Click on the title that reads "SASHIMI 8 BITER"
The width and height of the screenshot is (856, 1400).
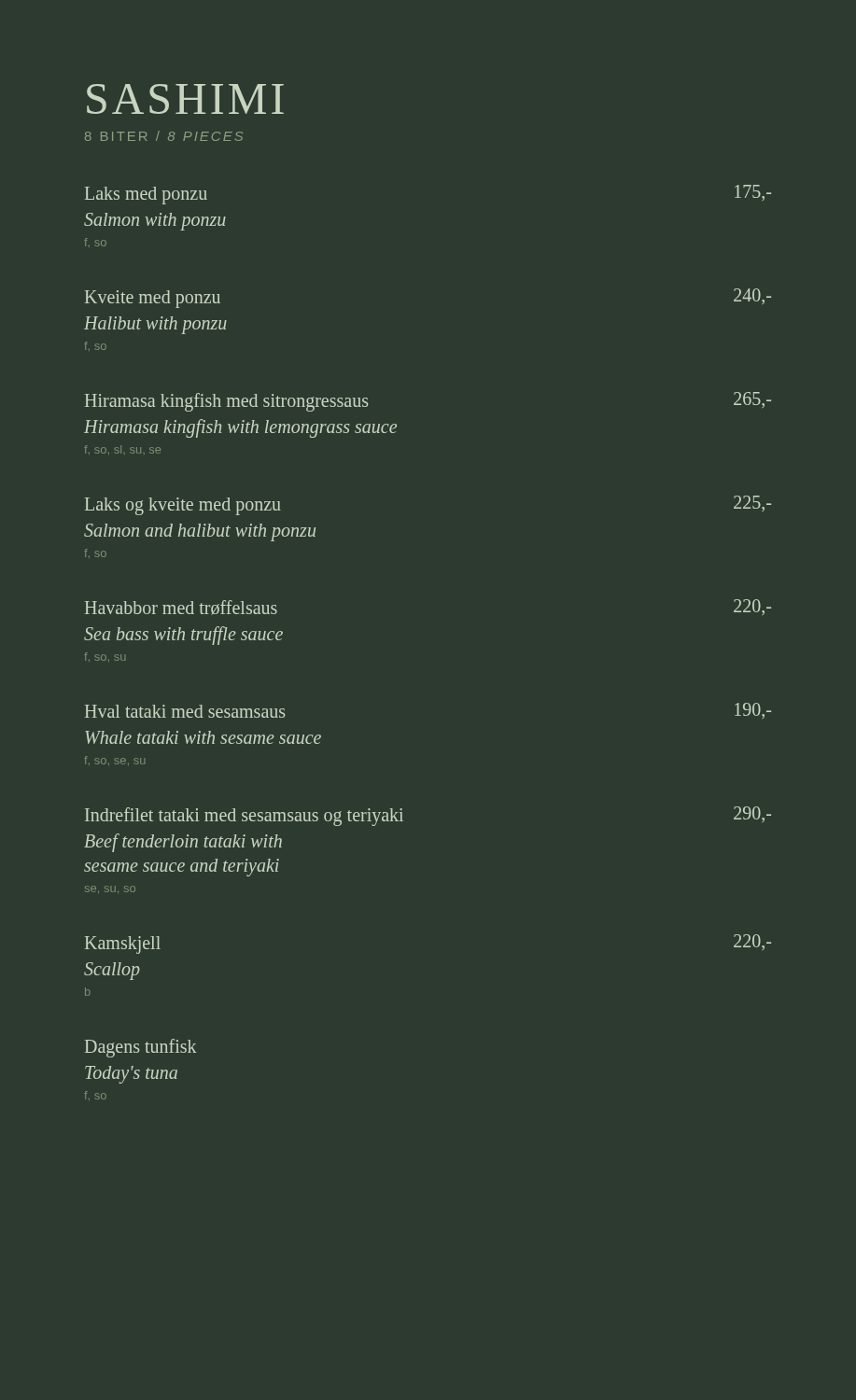[185, 99]
